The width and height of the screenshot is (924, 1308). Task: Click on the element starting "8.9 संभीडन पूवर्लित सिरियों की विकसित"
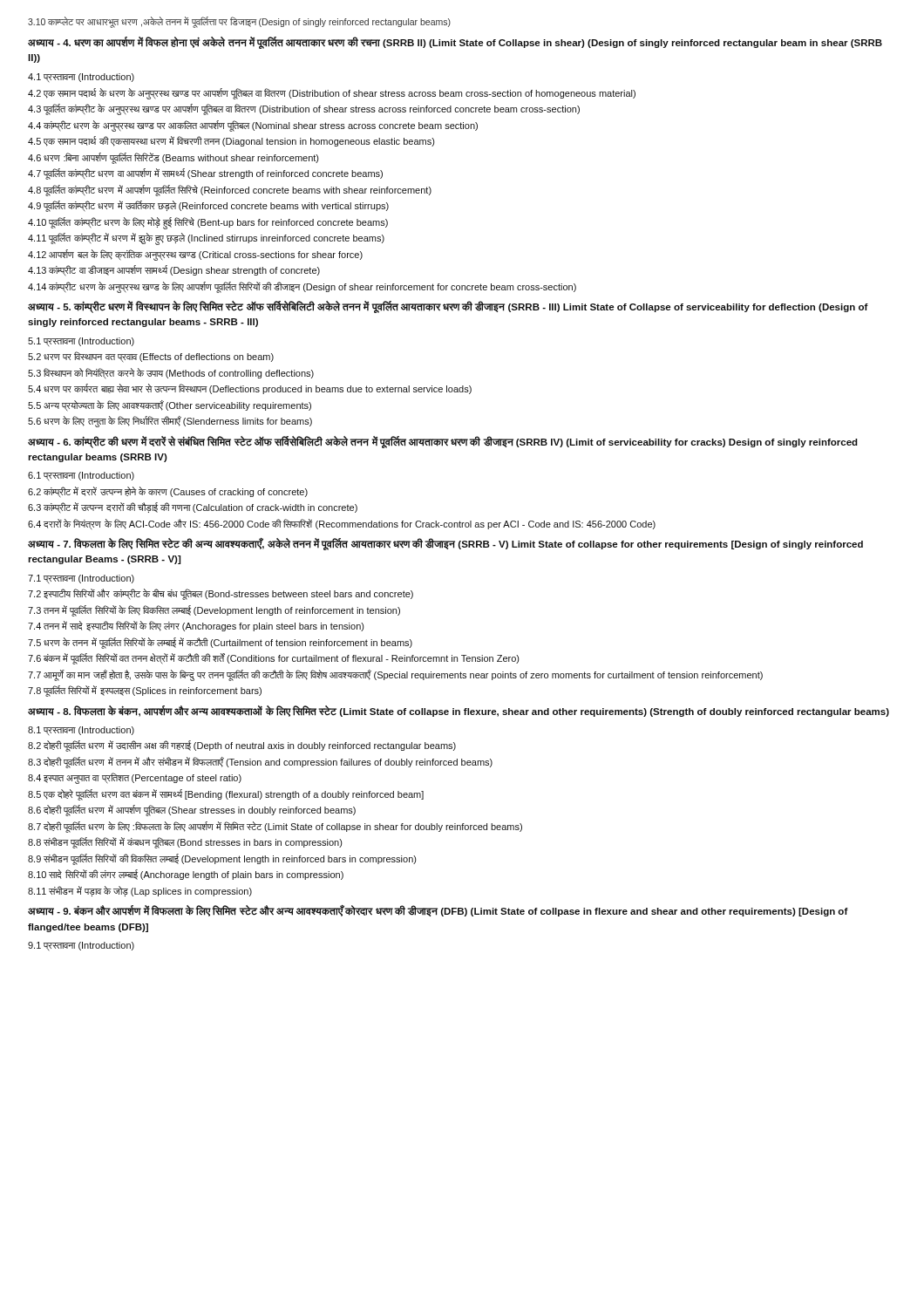222,859
